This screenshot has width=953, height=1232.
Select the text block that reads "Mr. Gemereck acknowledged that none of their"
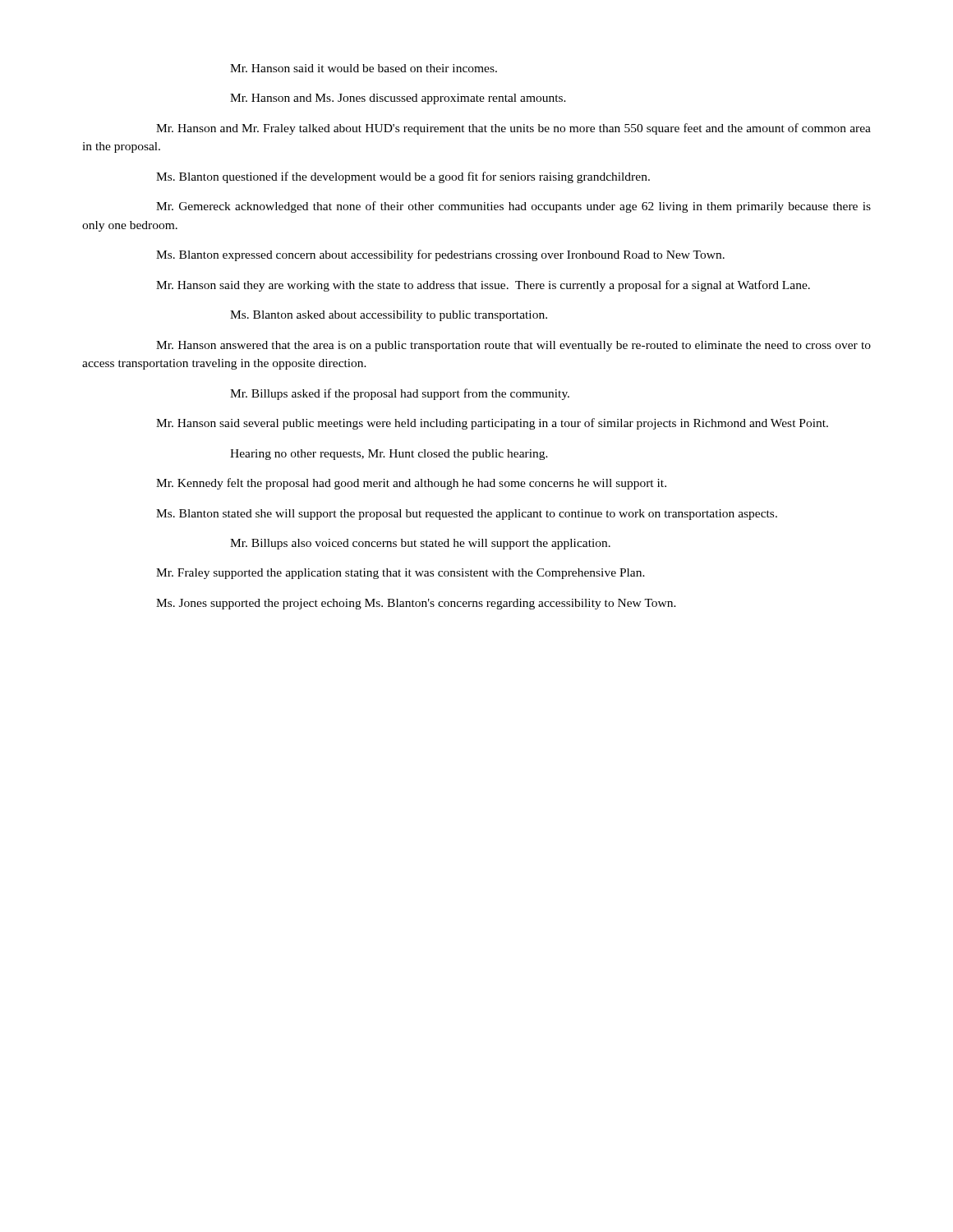click(476, 215)
